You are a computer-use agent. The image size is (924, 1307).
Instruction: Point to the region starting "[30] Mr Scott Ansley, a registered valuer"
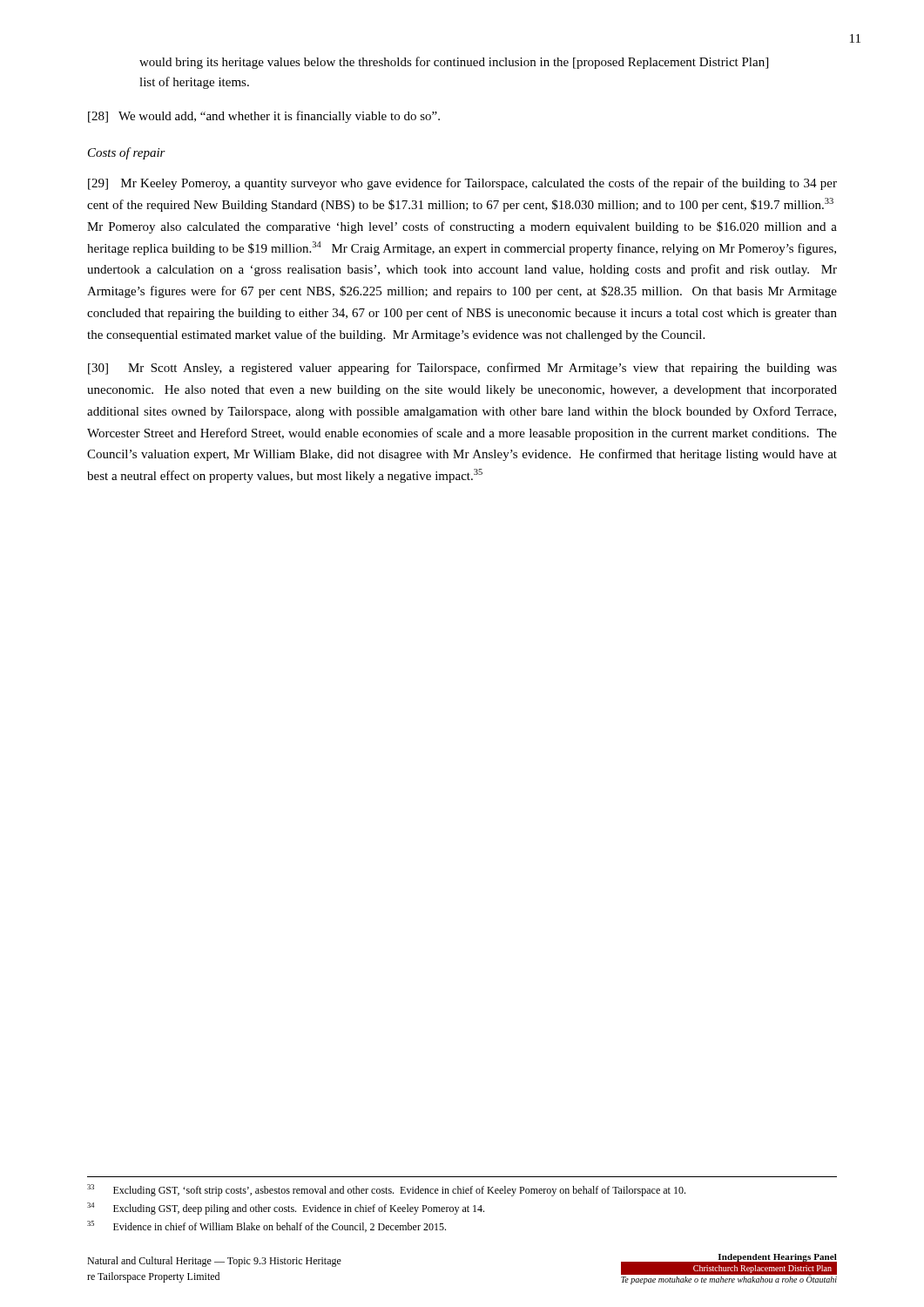(x=462, y=422)
